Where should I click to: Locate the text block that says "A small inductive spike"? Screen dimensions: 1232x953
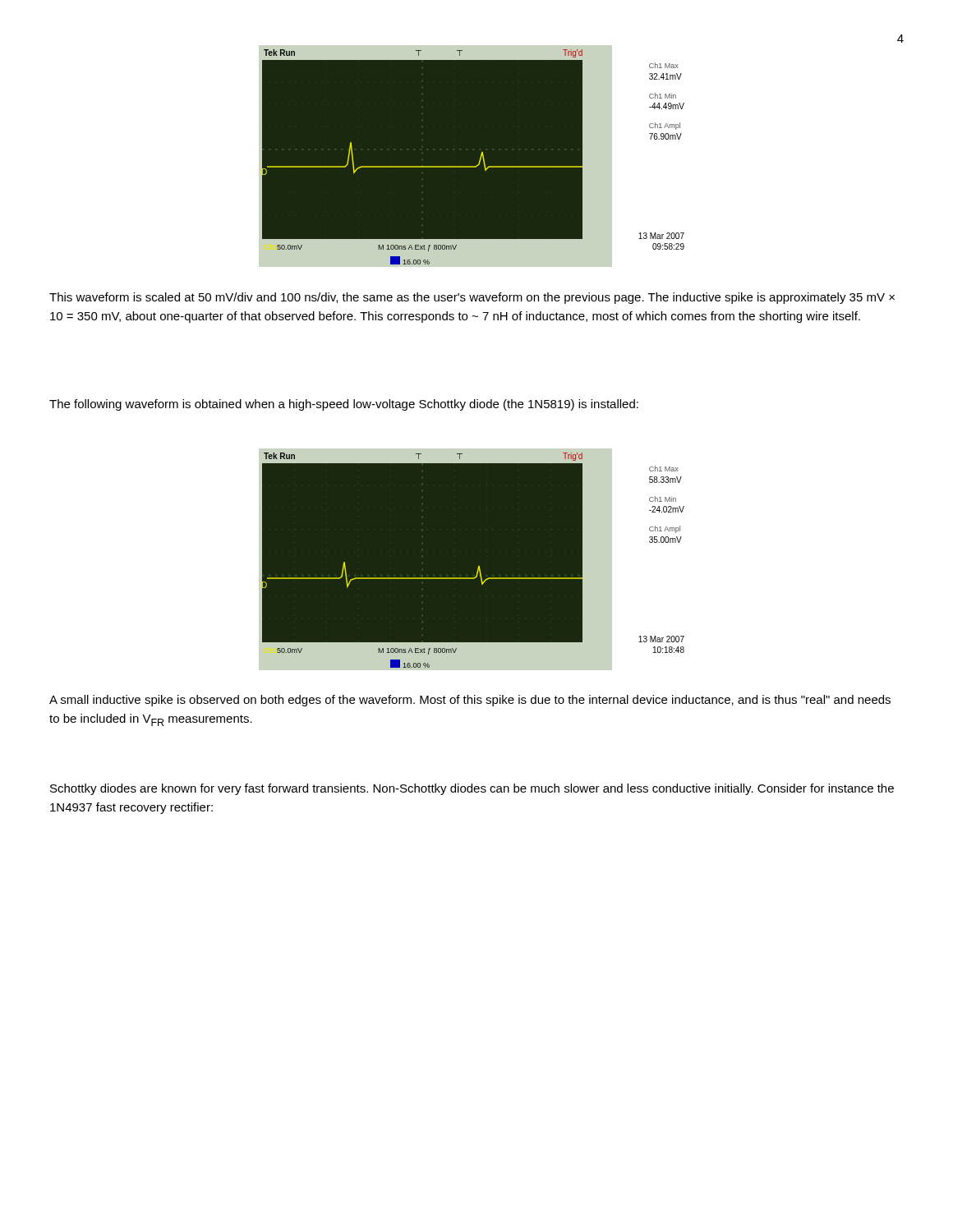[x=470, y=711]
